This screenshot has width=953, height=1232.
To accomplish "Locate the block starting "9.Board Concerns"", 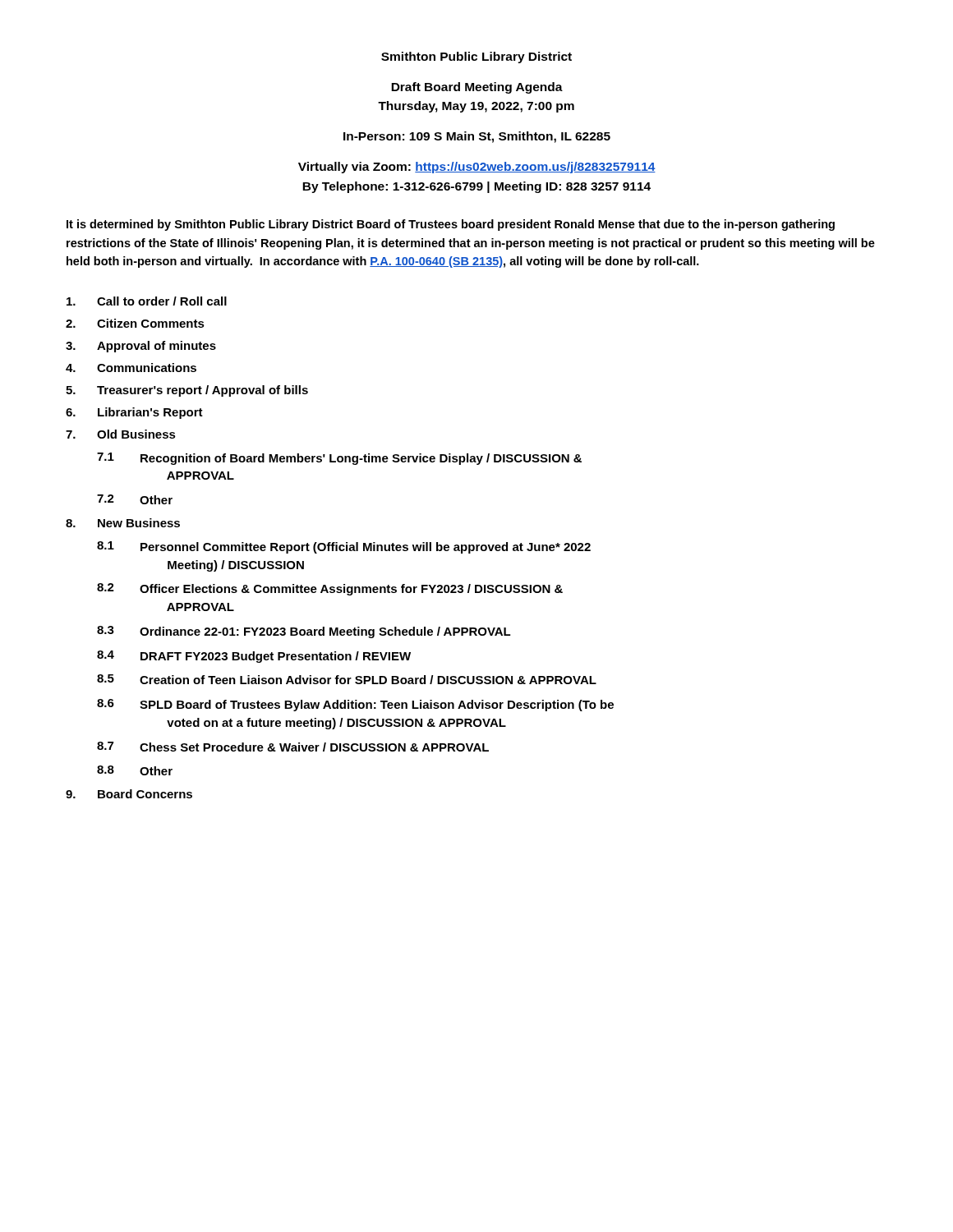I will click(129, 794).
